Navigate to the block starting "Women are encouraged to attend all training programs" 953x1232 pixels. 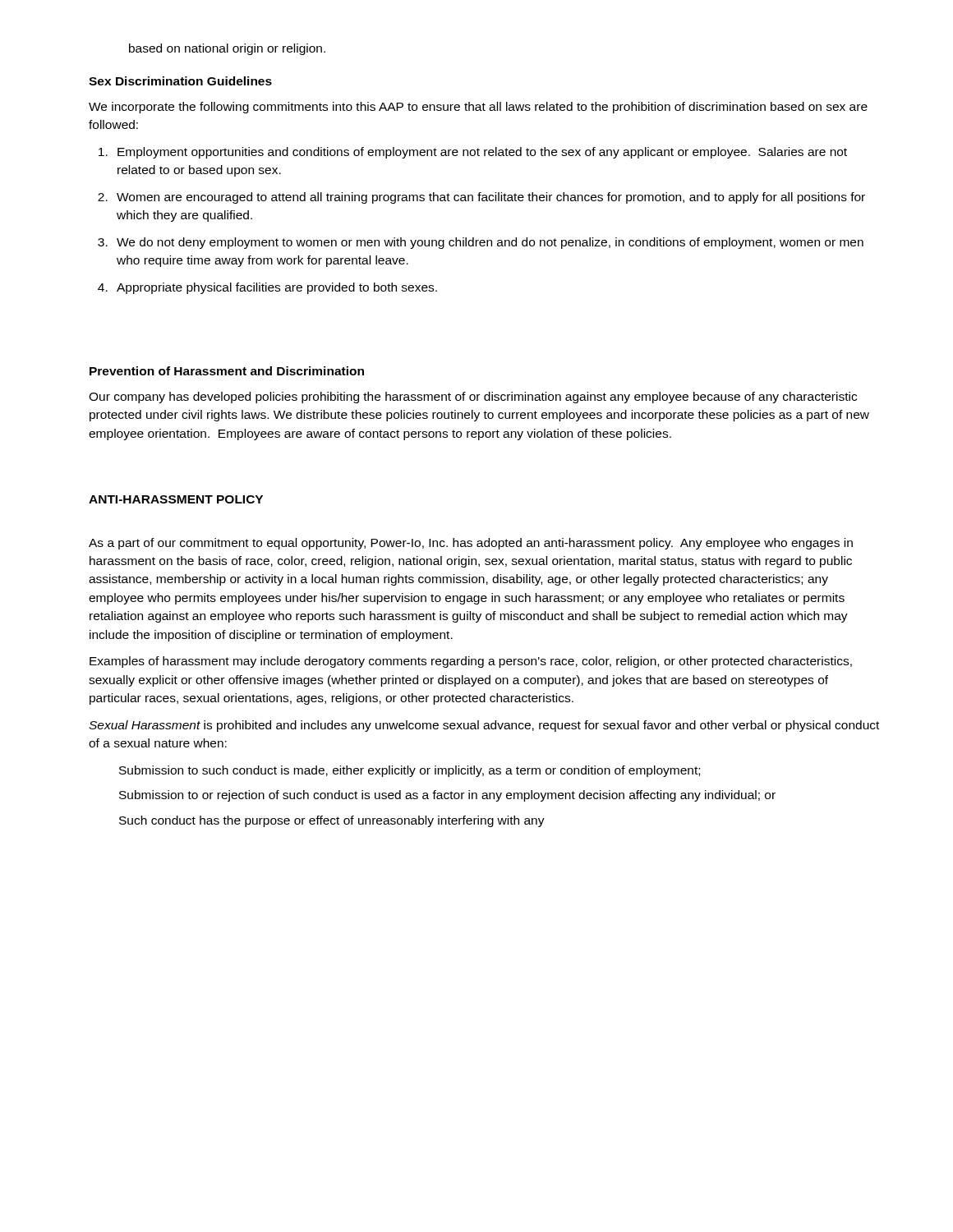click(485, 206)
